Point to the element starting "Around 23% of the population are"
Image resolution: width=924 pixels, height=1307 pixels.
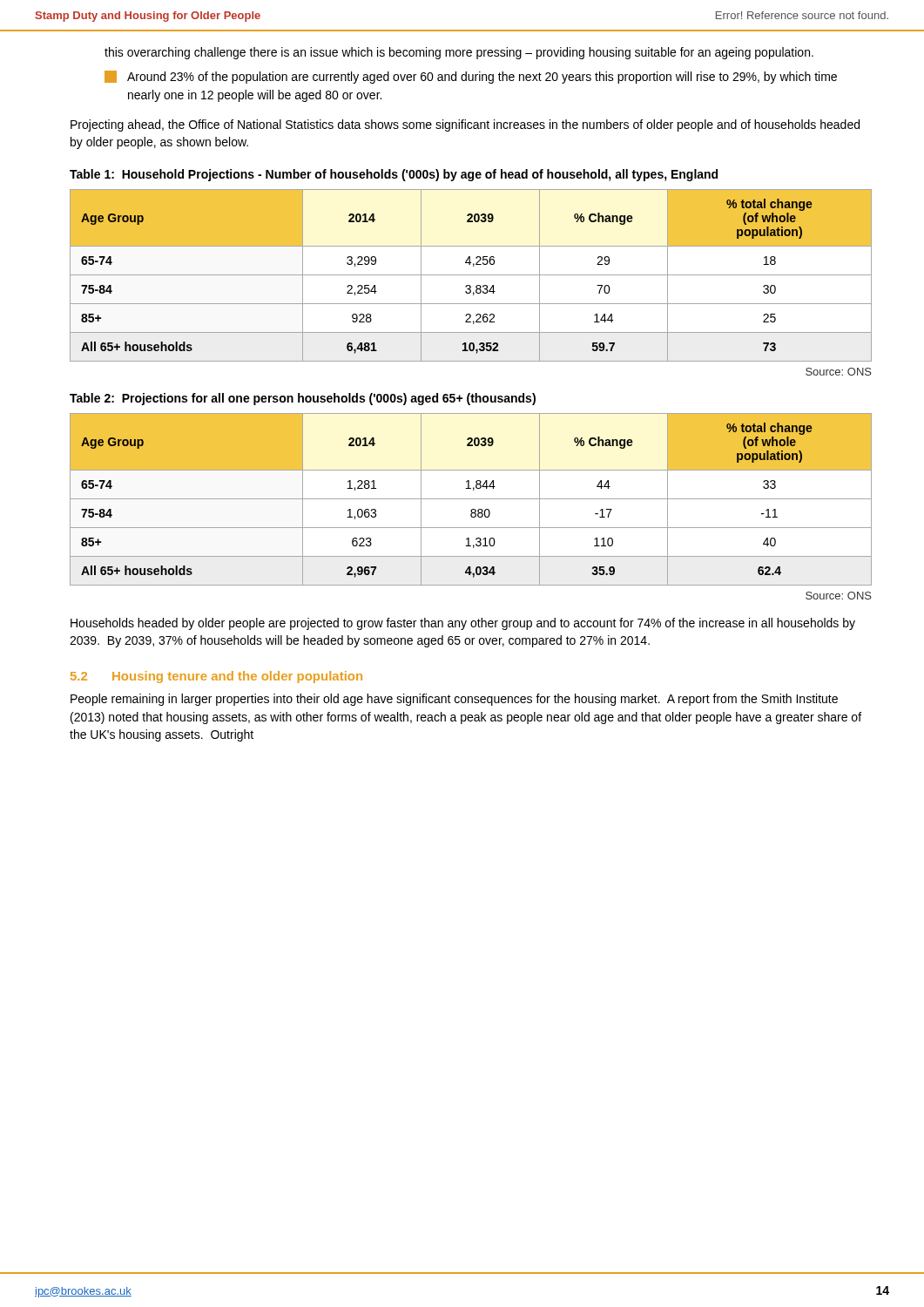[x=488, y=86]
